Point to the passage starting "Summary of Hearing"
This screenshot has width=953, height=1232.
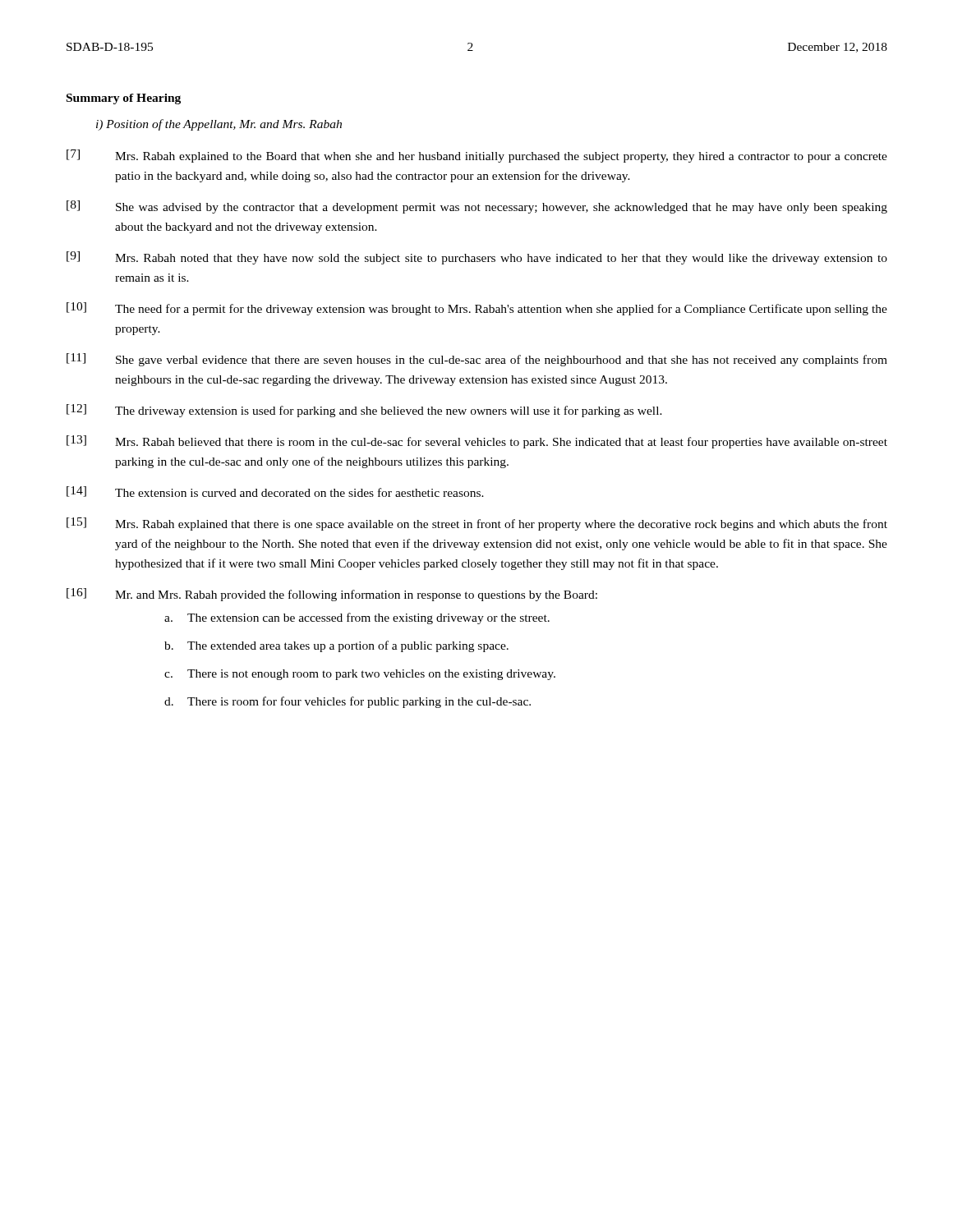click(x=123, y=97)
